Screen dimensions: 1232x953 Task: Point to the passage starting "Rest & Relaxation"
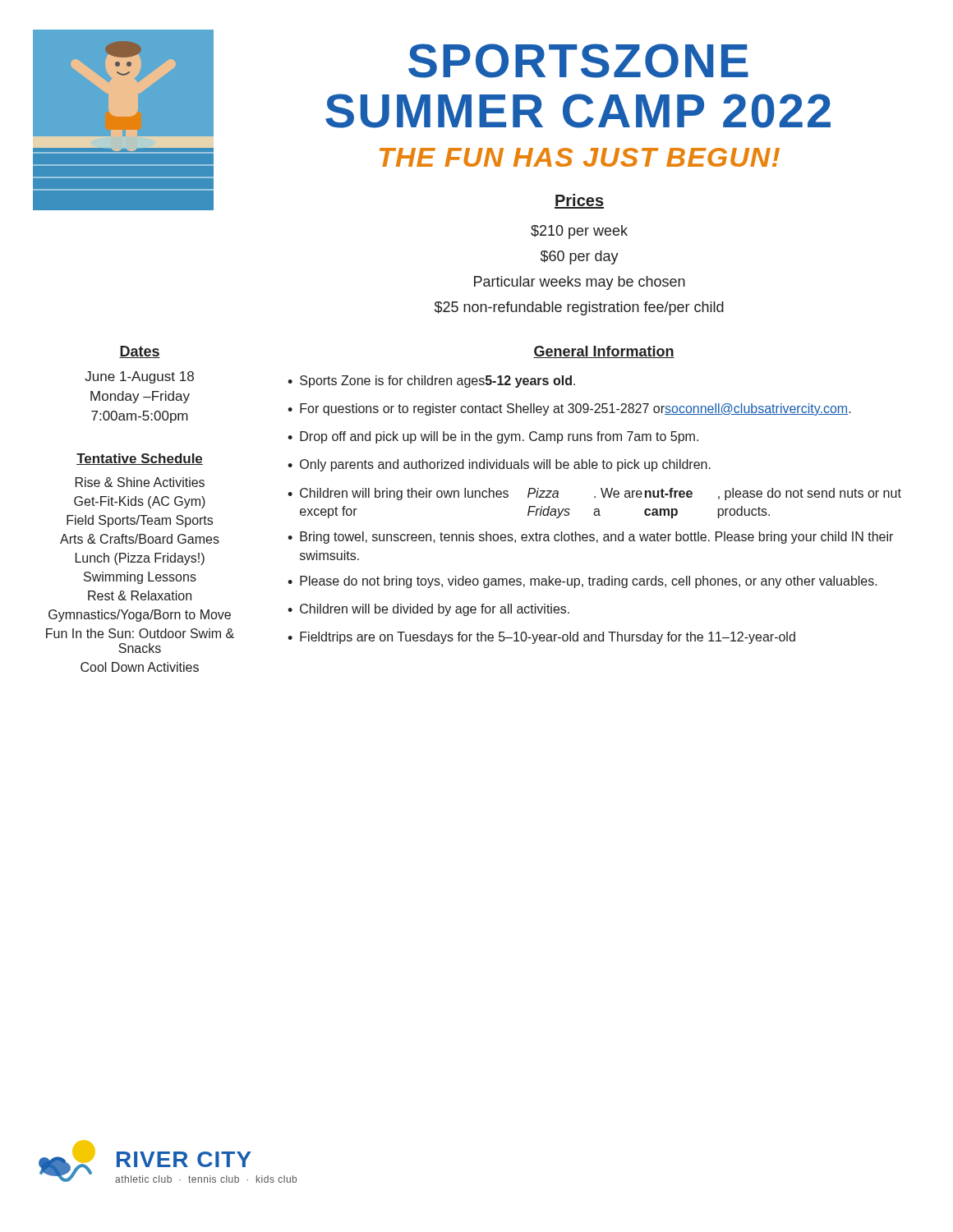pyautogui.click(x=140, y=596)
